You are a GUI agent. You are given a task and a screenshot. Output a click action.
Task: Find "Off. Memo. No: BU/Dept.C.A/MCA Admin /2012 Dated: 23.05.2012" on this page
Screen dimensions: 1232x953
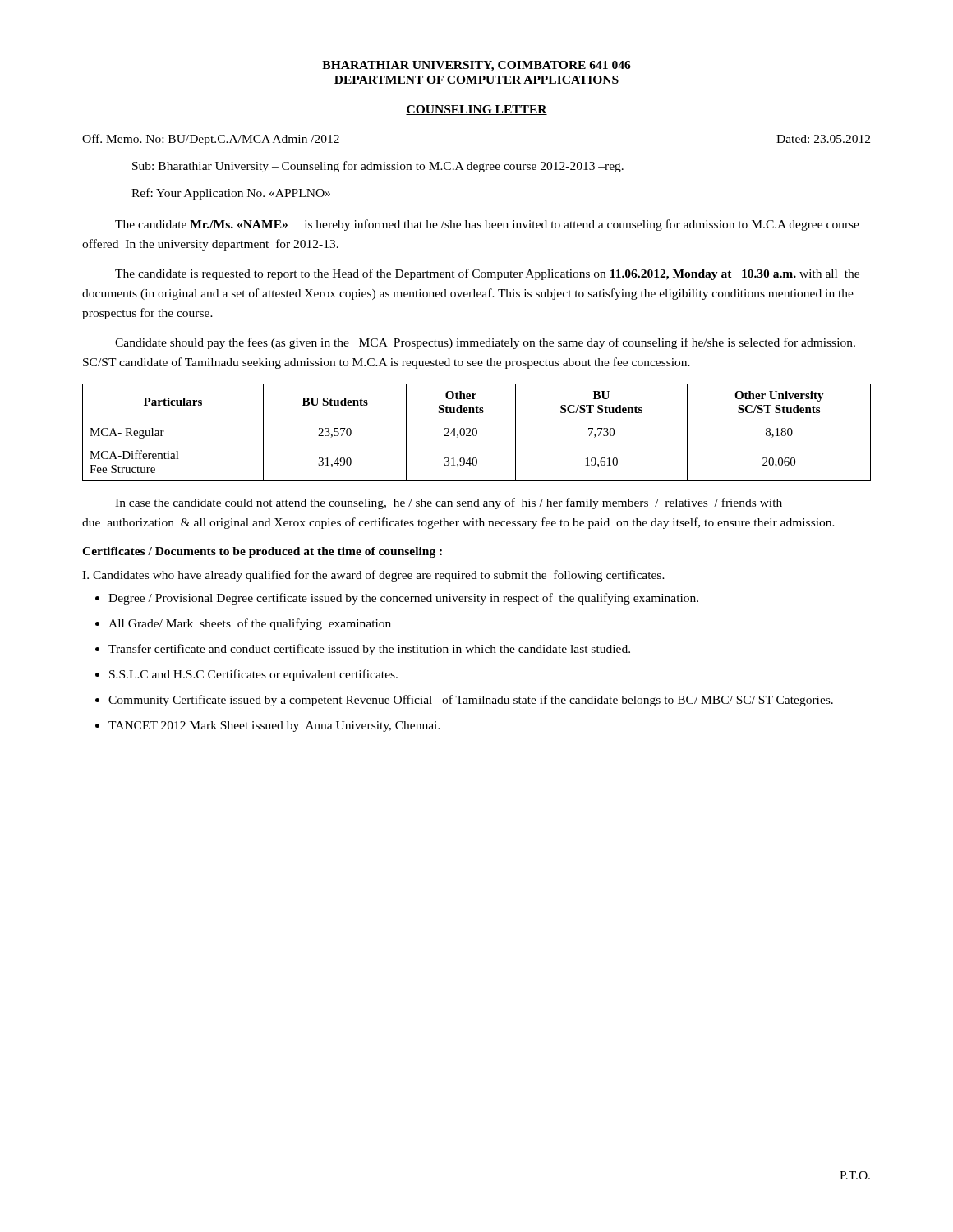point(206,139)
